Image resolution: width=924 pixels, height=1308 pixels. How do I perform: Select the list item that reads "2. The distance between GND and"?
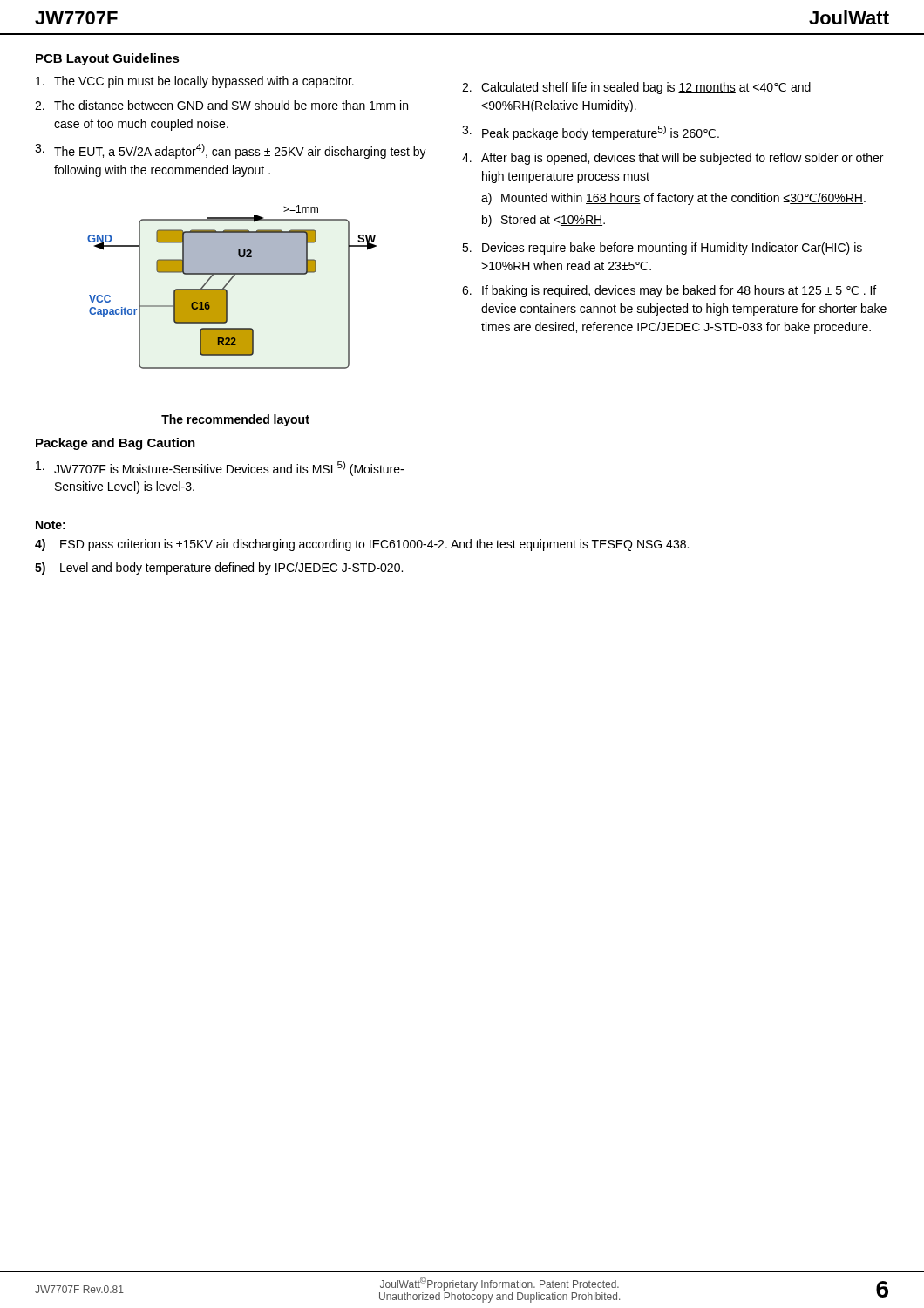(x=235, y=115)
